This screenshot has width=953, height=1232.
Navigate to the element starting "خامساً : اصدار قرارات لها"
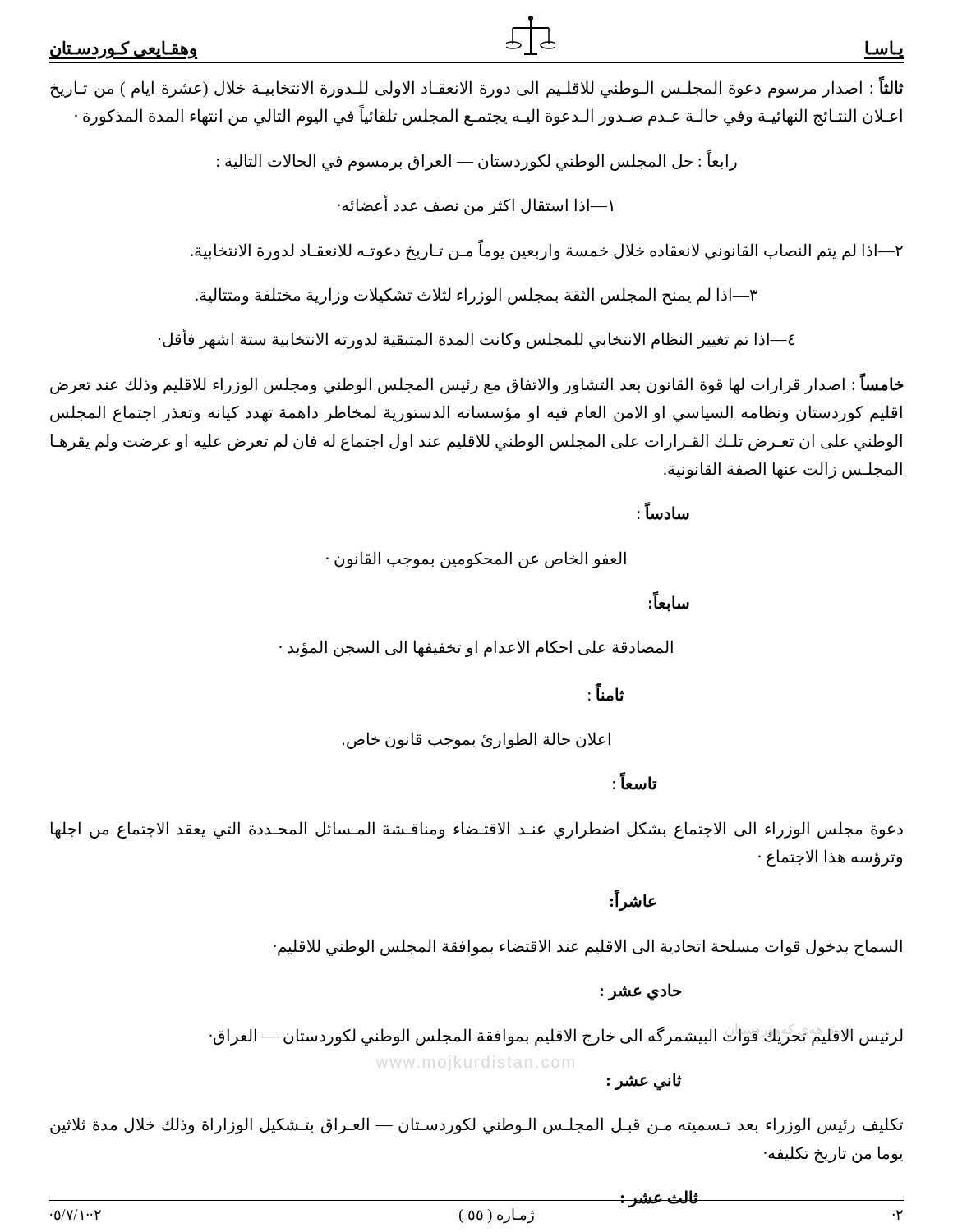click(x=476, y=427)
